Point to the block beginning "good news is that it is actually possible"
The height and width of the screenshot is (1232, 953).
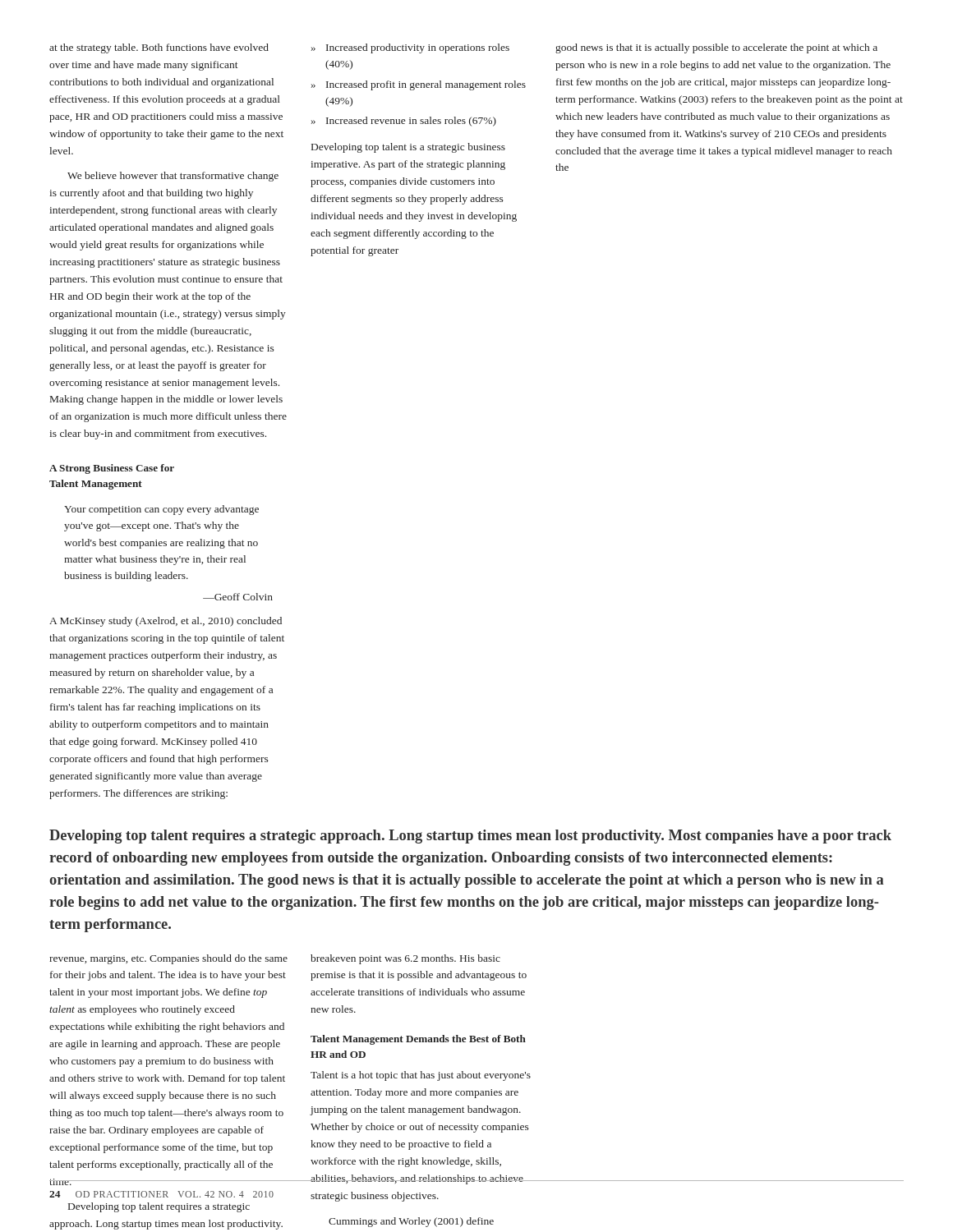pos(730,108)
